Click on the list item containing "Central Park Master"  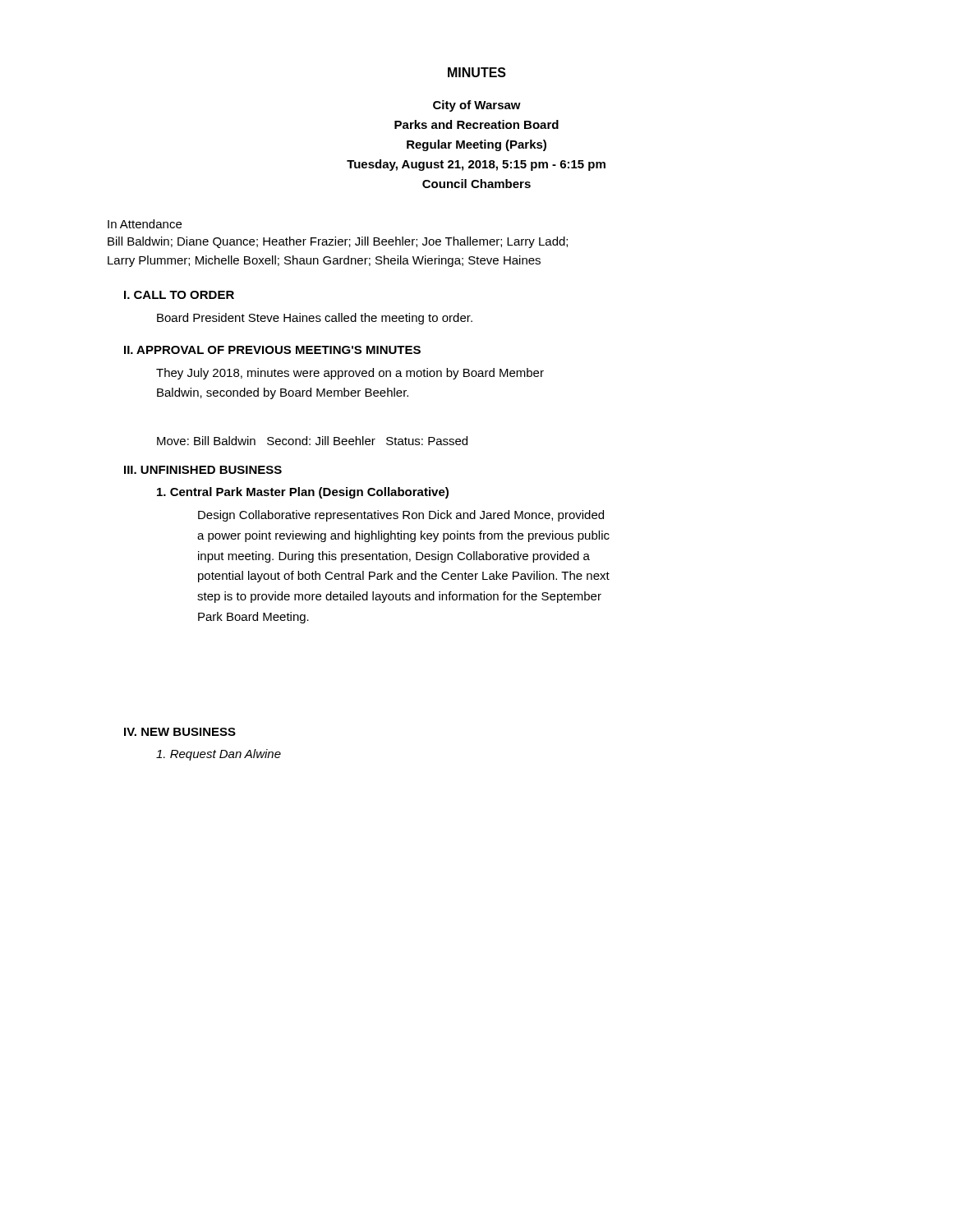(x=303, y=492)
